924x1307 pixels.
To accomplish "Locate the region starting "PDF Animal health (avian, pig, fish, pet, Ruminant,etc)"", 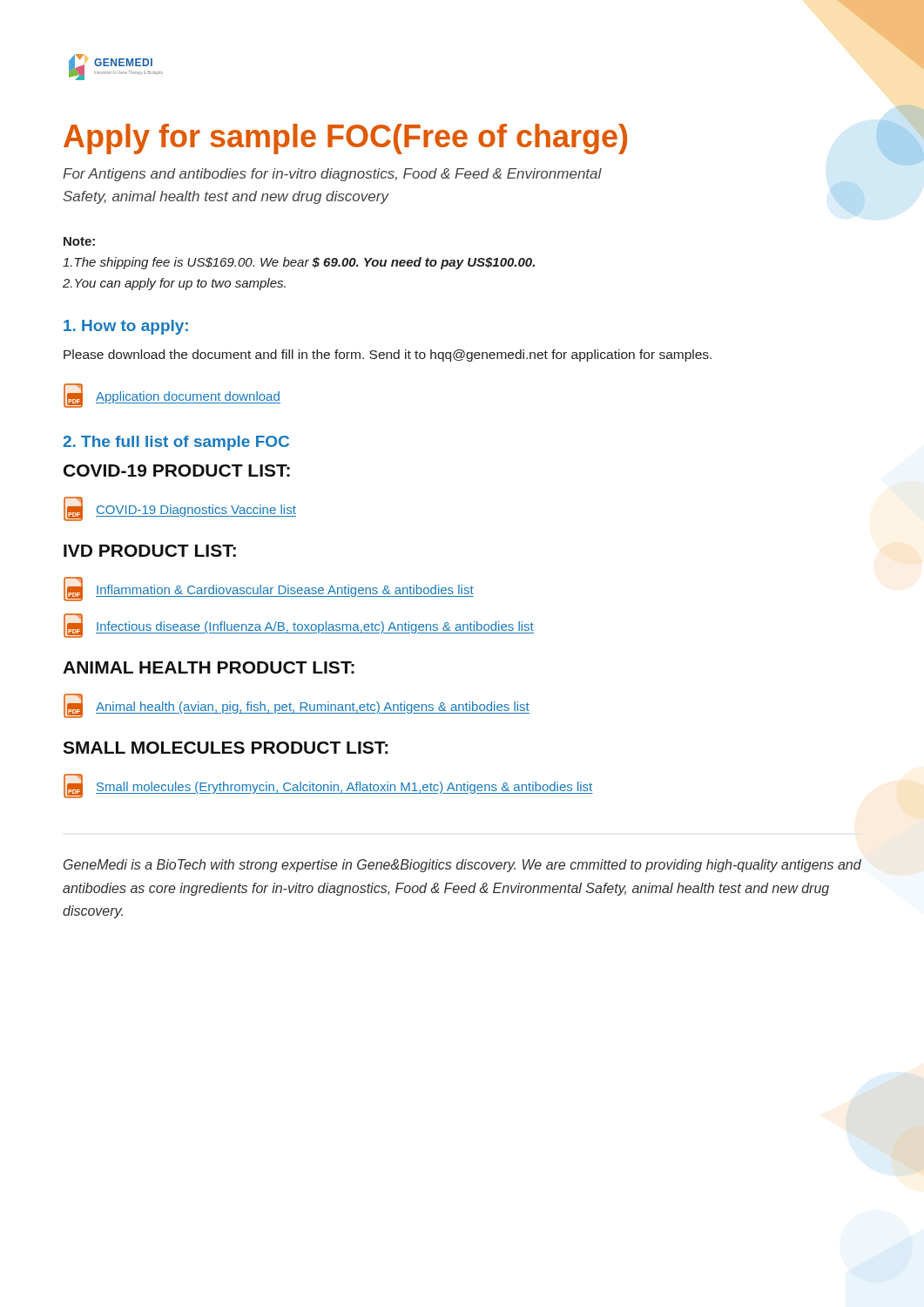I will click(x=296, y=706).
